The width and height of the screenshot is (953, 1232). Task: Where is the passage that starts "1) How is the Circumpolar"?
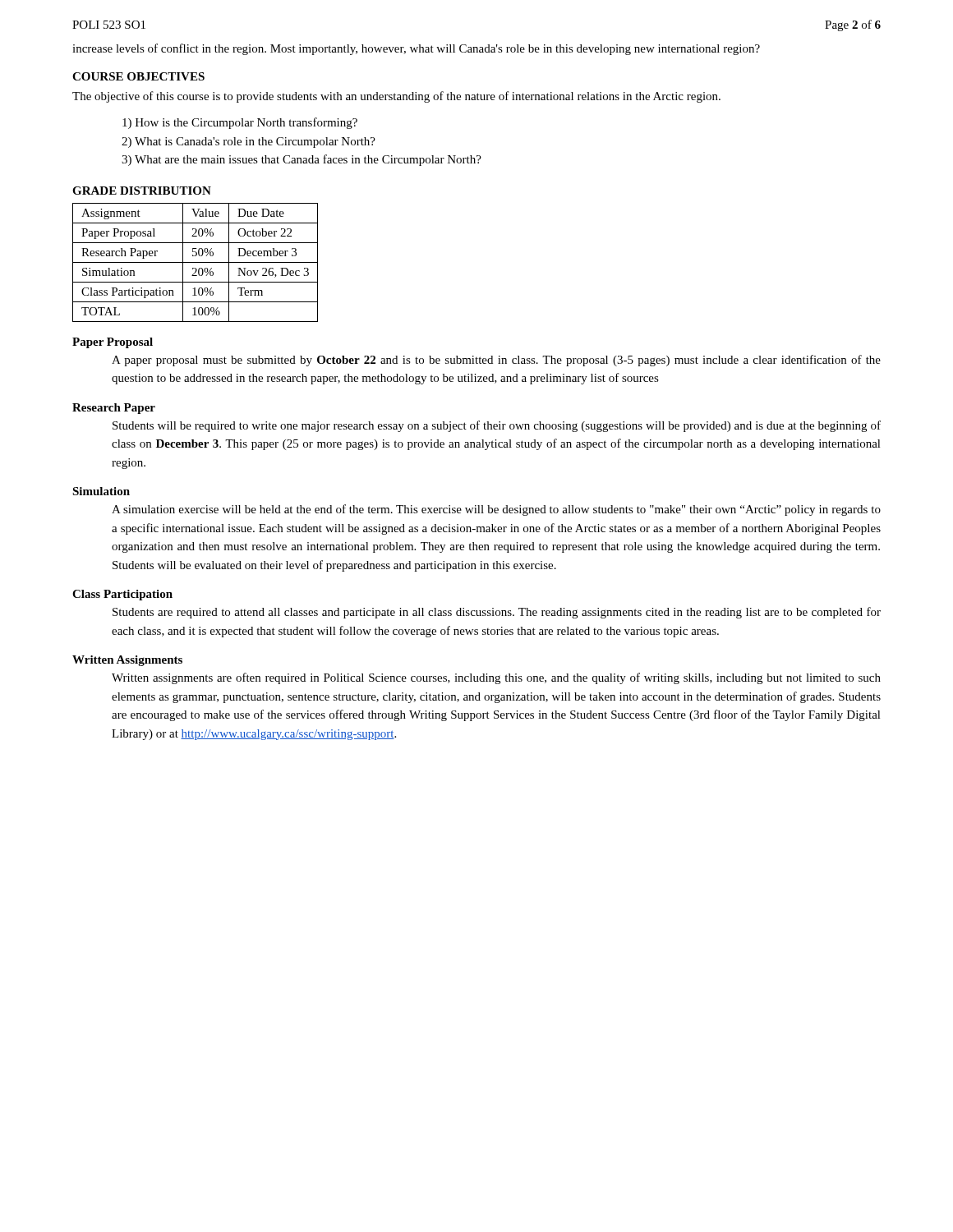[x=240, y=122]
